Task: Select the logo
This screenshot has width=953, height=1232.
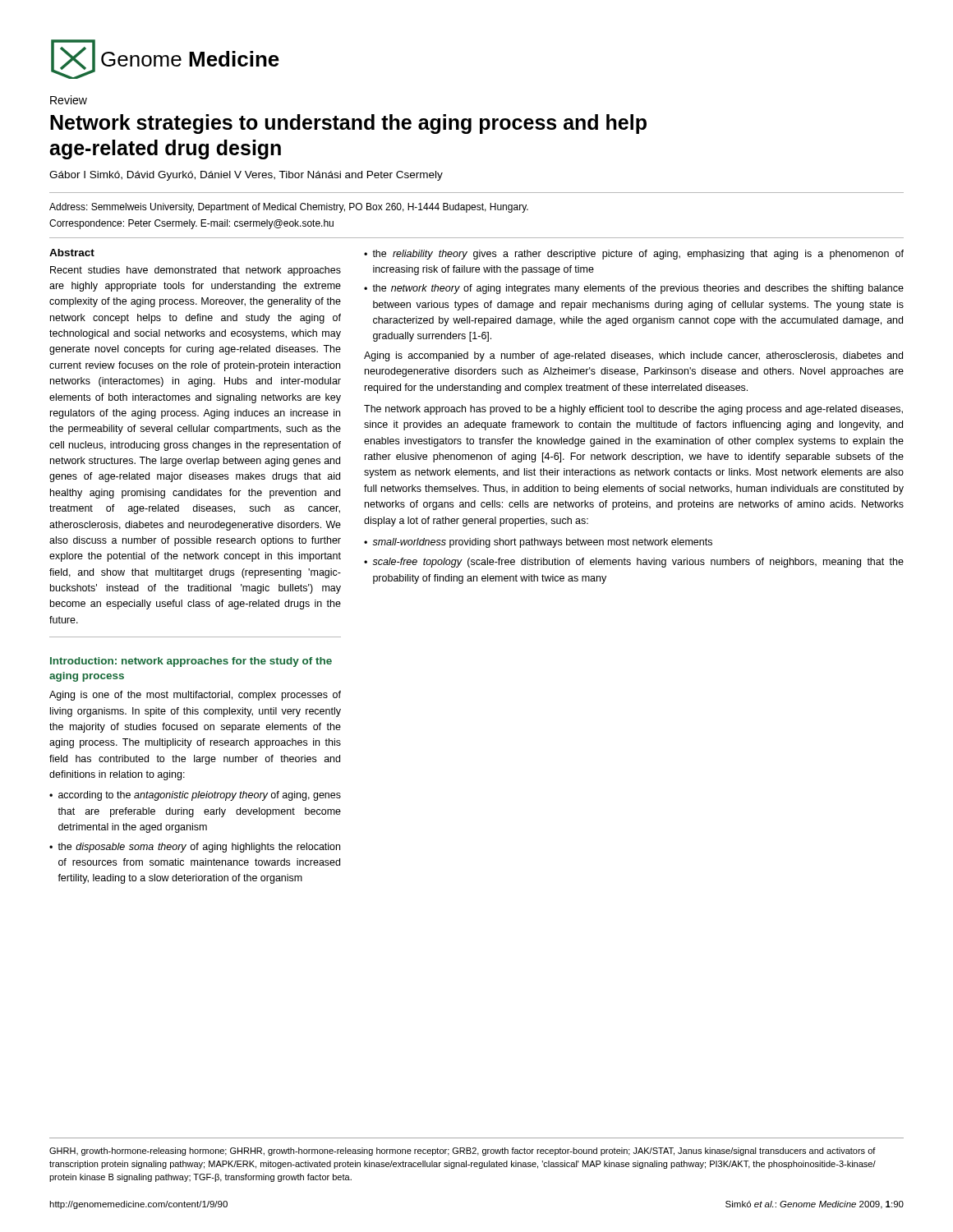Action: [476, 59]
